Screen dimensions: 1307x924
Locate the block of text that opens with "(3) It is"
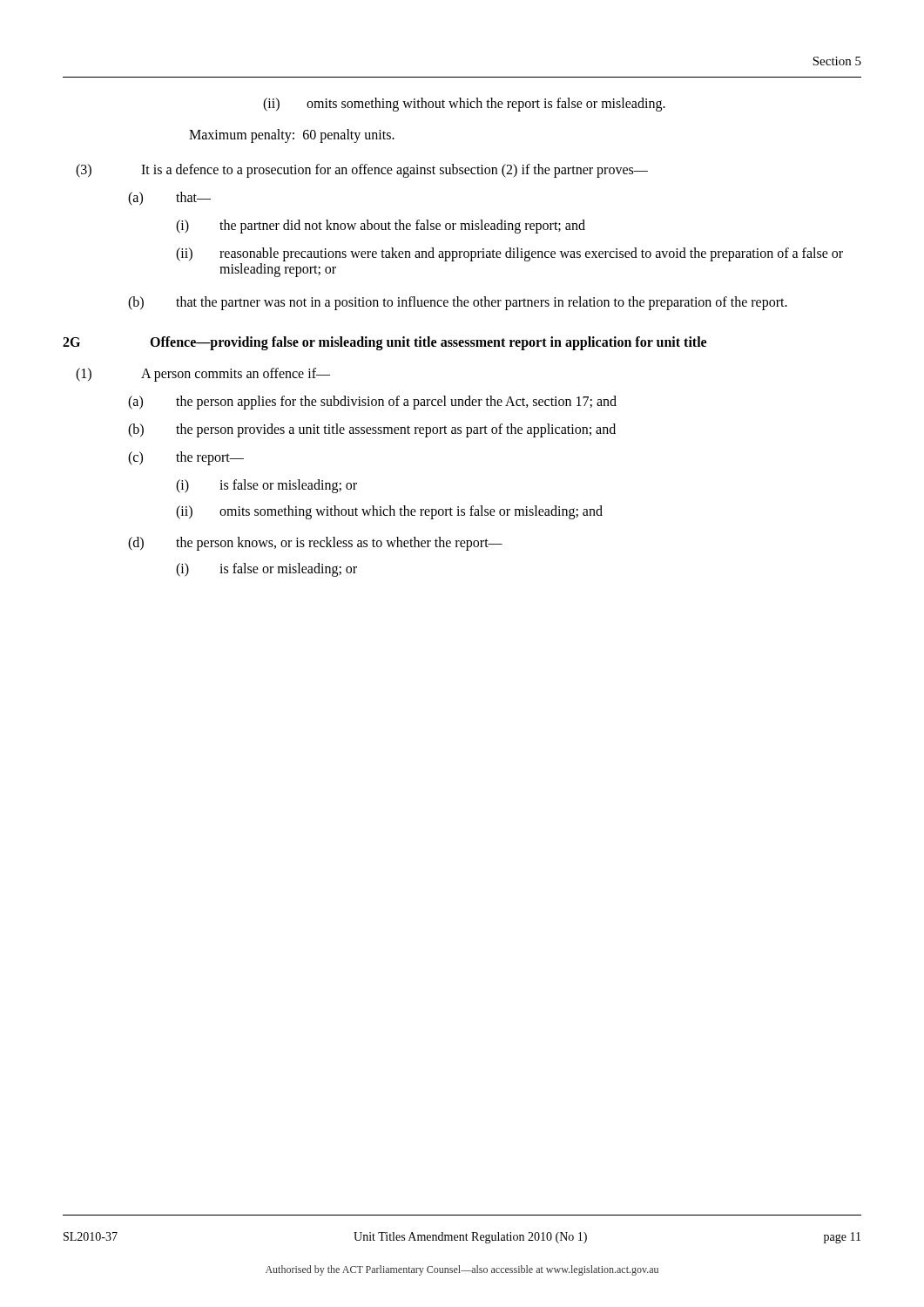[355, 170]
